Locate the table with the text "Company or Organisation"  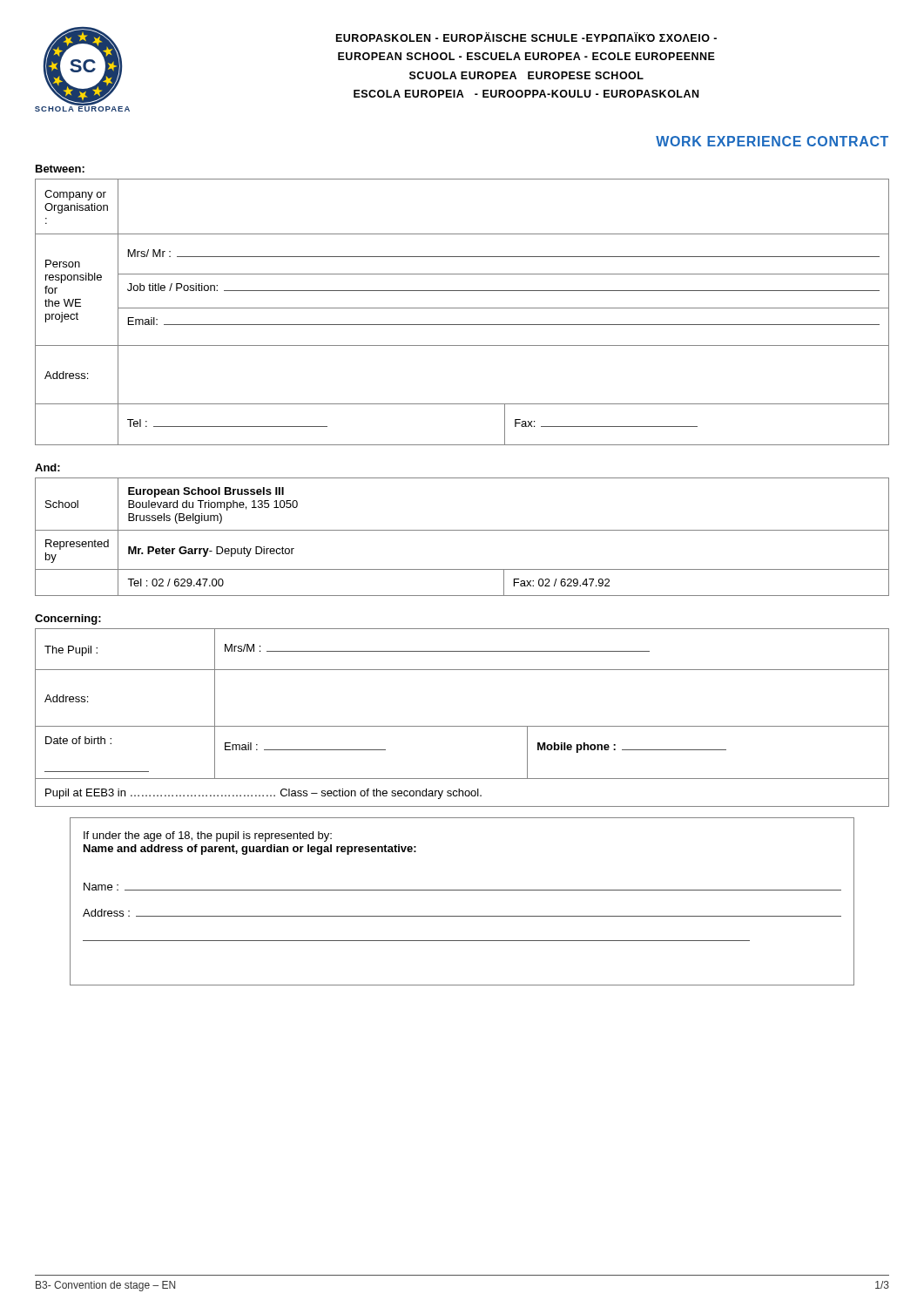[462, 312]
